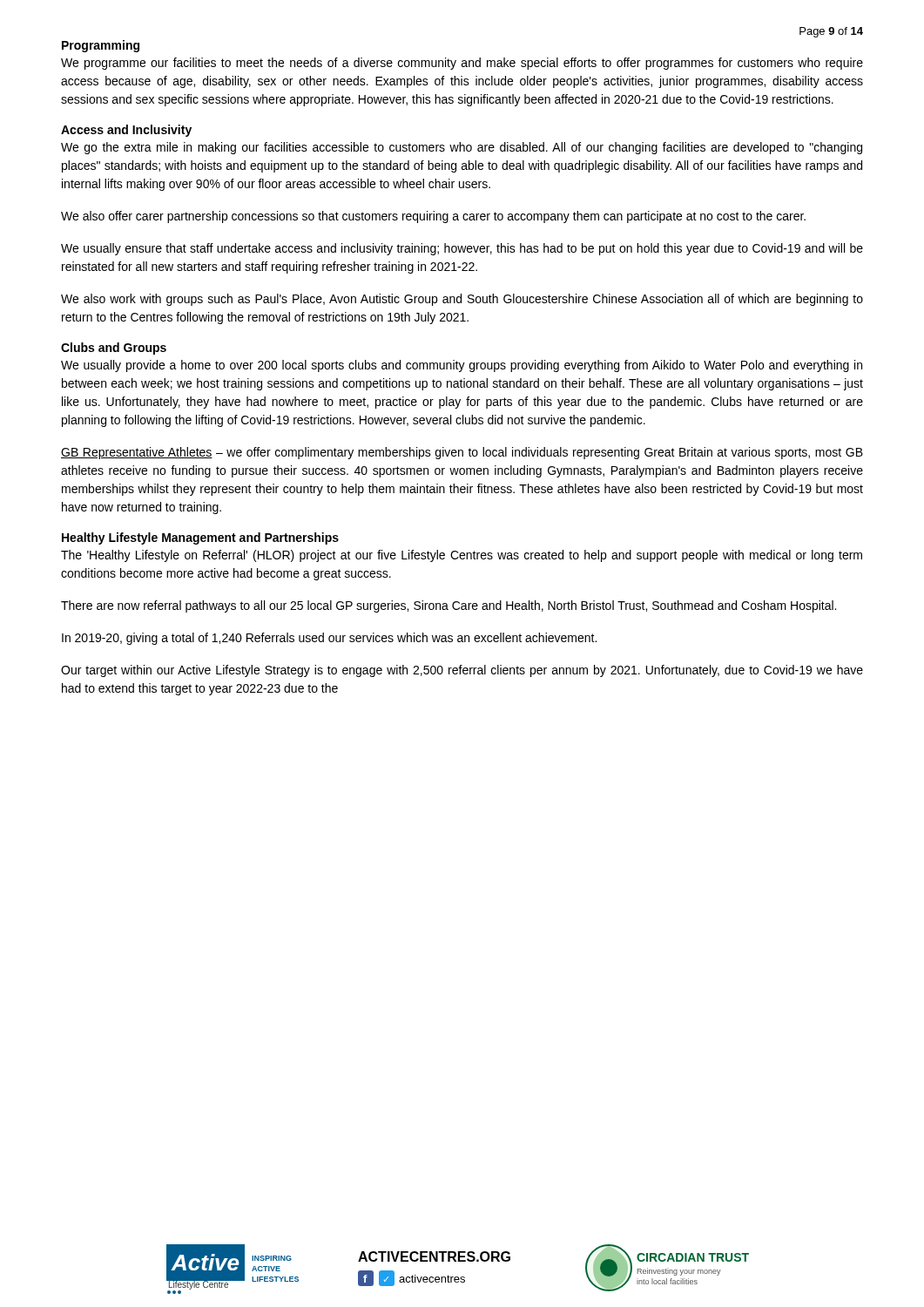Click on the text block starting "The 'Healthy Lifestyle on Referral' (HLOR) project at"
This screenshot has height=1307, width=924.
(462, 565)
